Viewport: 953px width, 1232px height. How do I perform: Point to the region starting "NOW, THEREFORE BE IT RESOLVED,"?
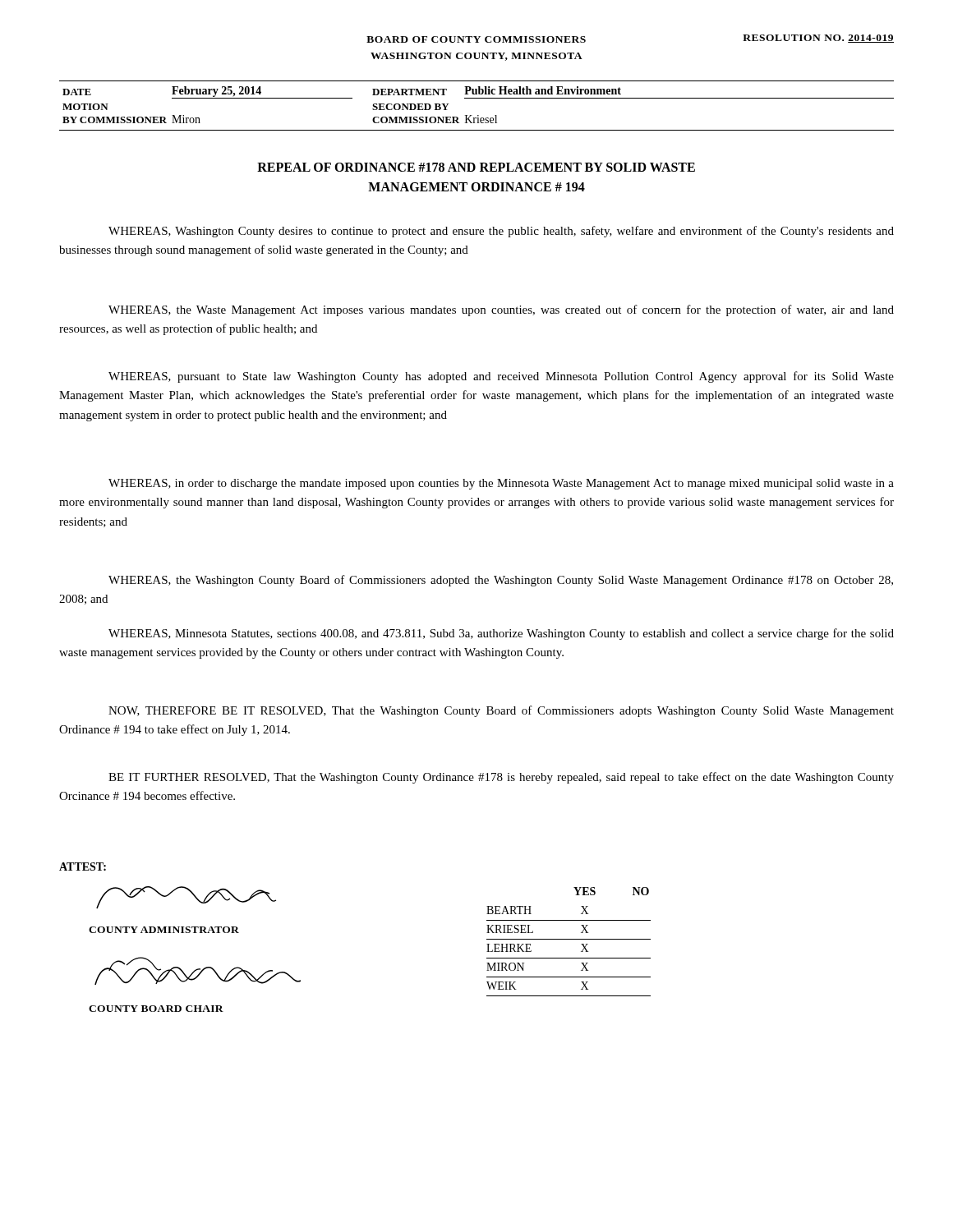tap(476, 720)
